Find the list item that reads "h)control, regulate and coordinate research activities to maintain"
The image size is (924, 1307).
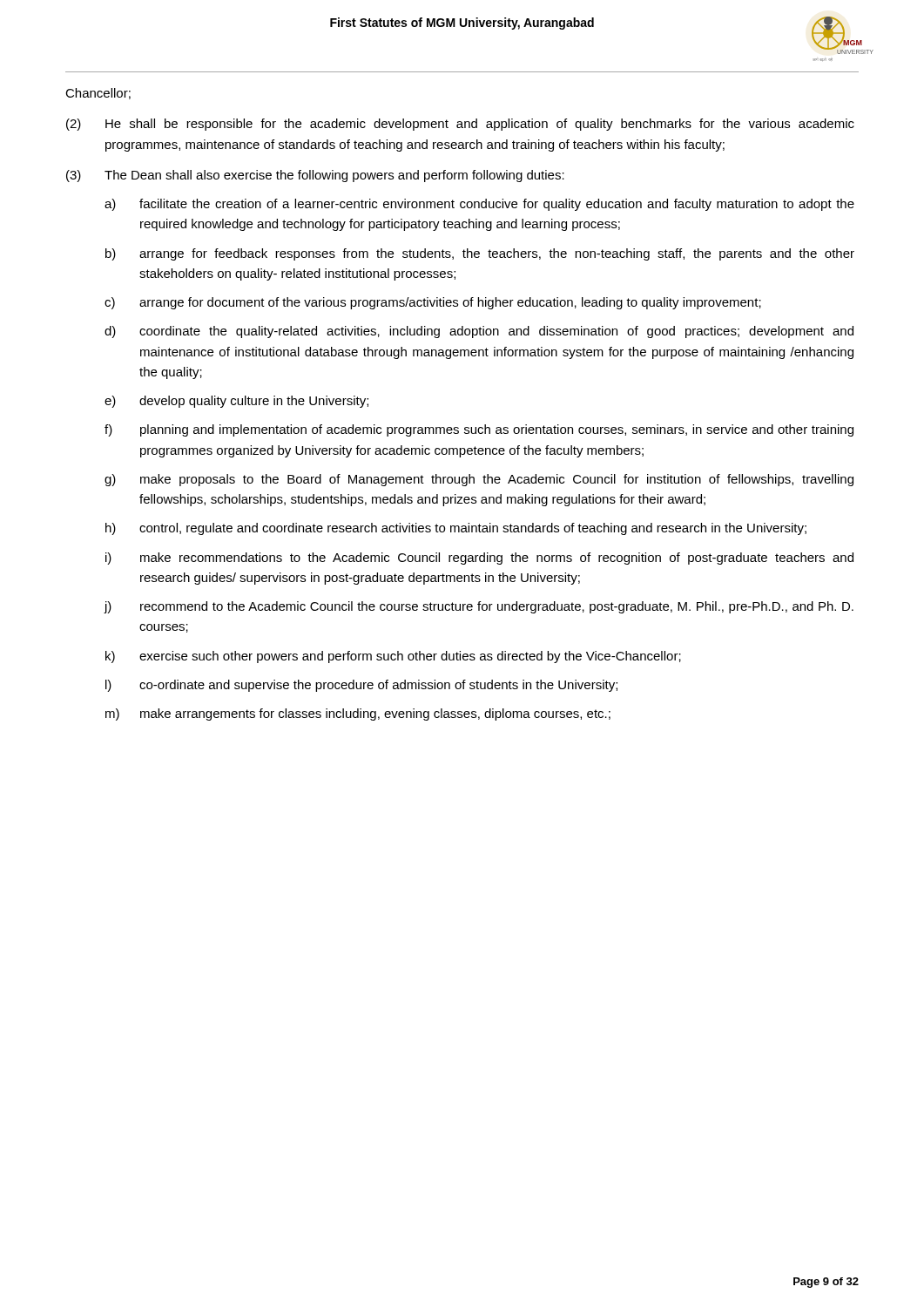pos(479,528)
